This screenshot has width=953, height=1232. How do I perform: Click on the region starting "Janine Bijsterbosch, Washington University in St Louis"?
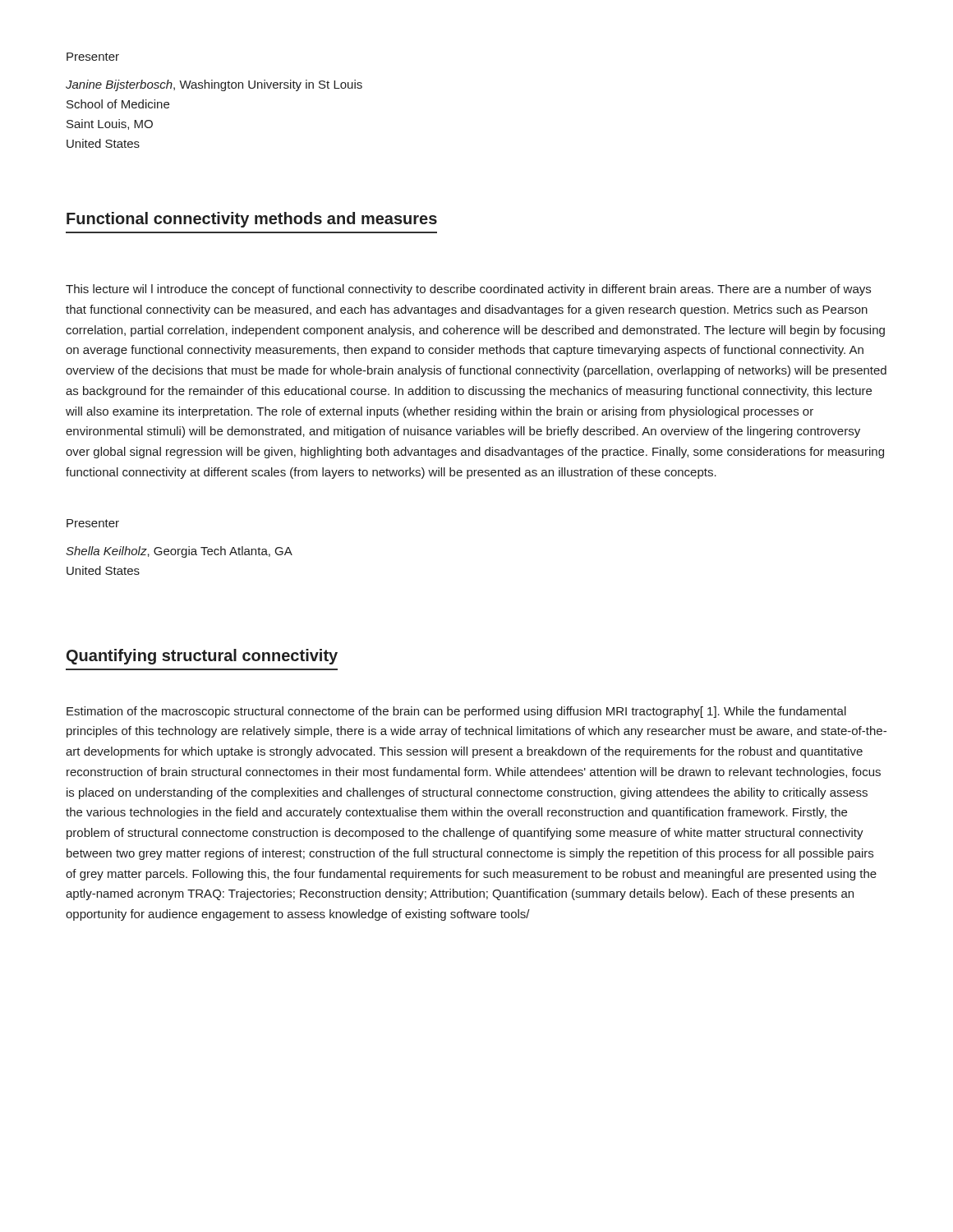[214, 85]
